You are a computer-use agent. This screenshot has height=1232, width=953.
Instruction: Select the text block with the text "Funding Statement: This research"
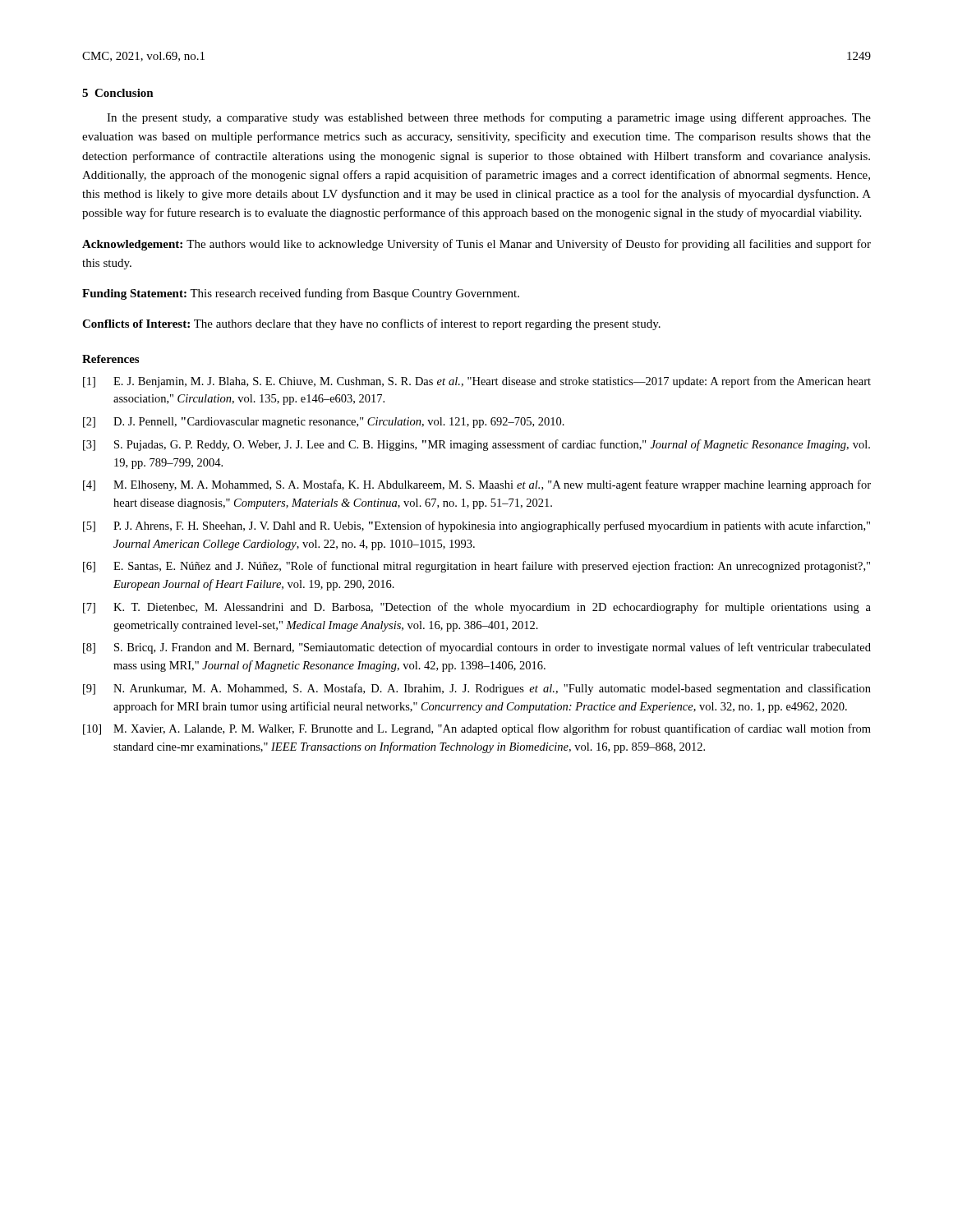click(301, 293)
